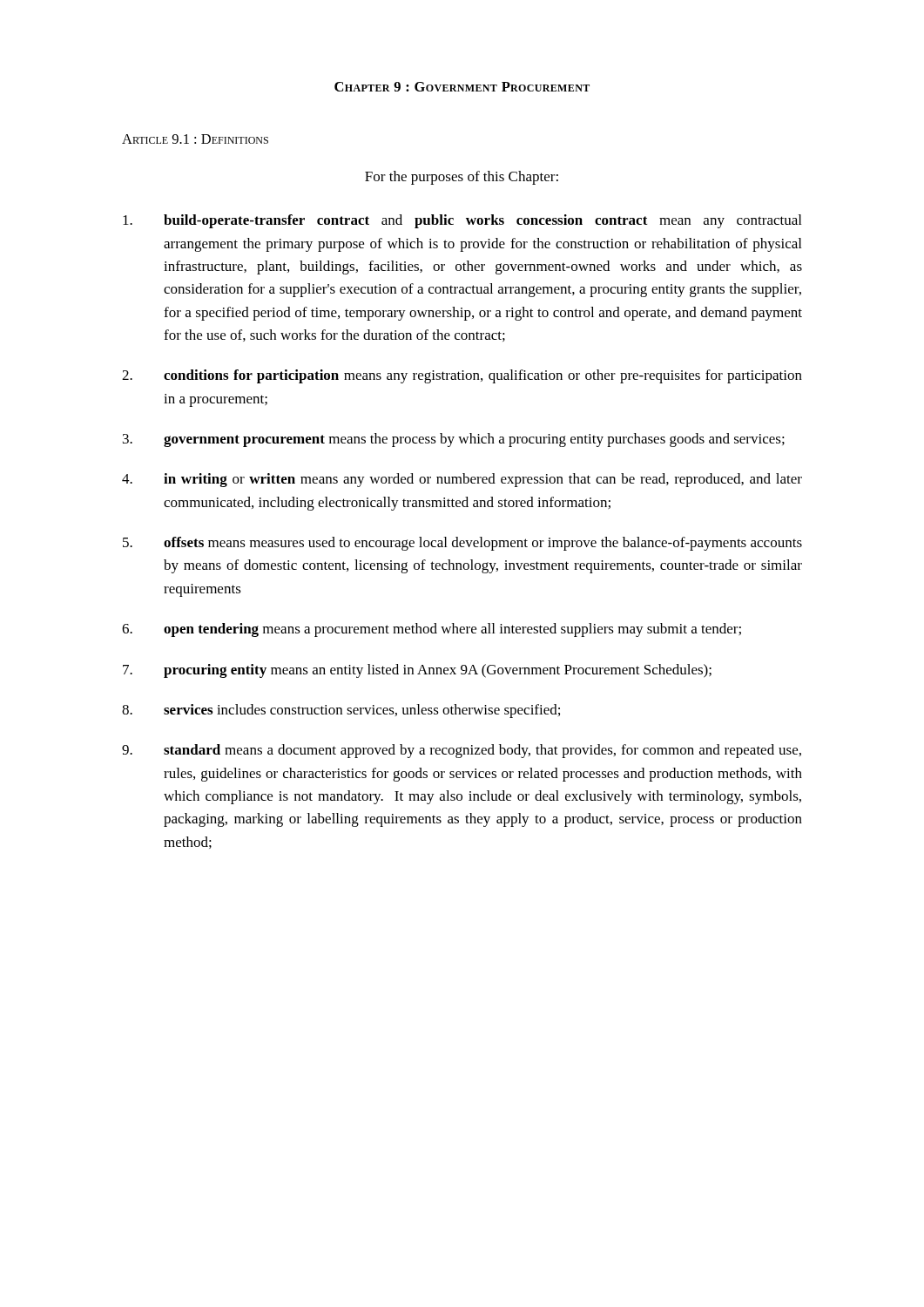This screenshot has height=1307, width=924.
Task: Select the region starting "2. conditions for participation"
Action: click(x=462, y=388)
